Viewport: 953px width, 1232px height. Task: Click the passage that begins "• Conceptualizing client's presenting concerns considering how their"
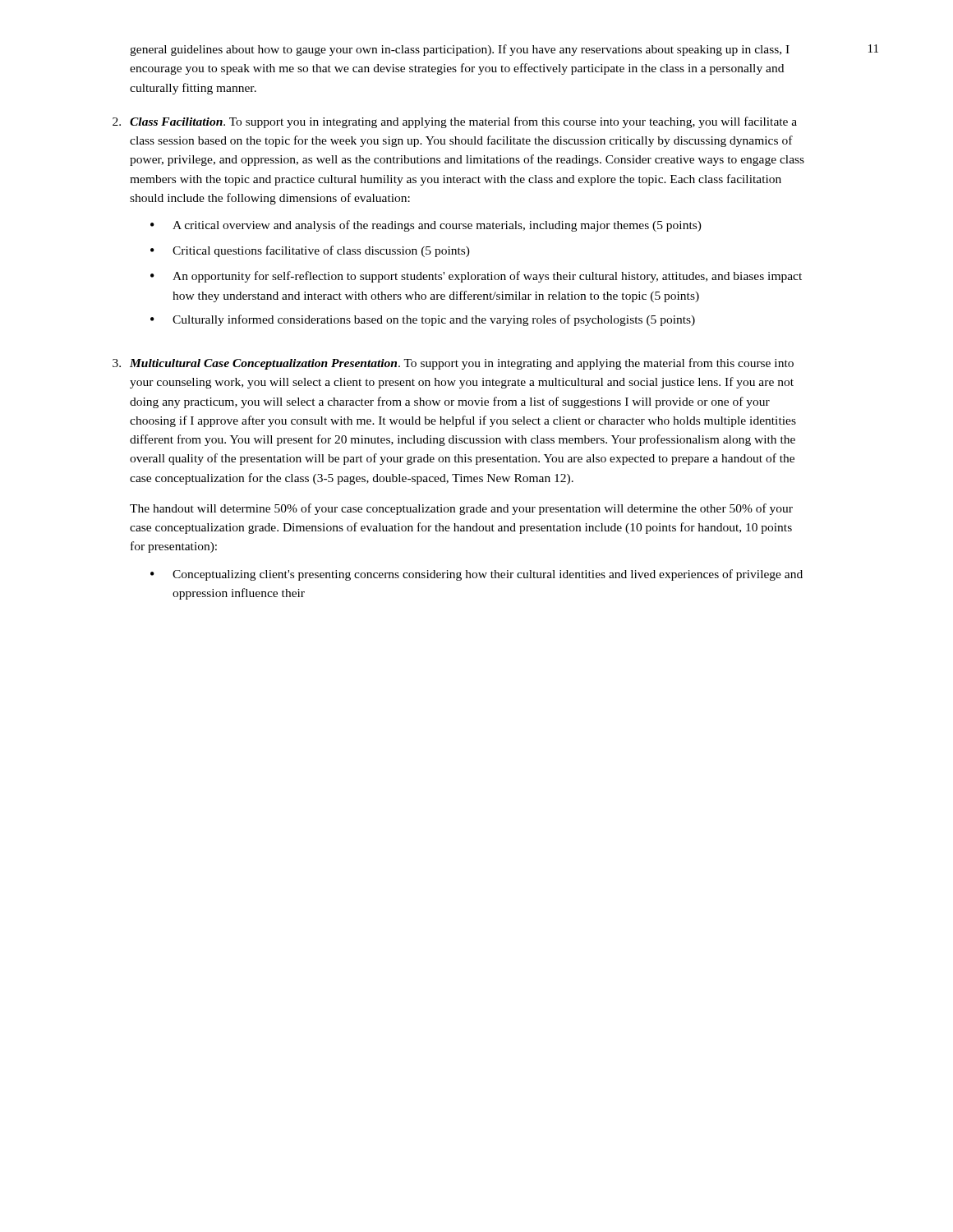point(477,583)
